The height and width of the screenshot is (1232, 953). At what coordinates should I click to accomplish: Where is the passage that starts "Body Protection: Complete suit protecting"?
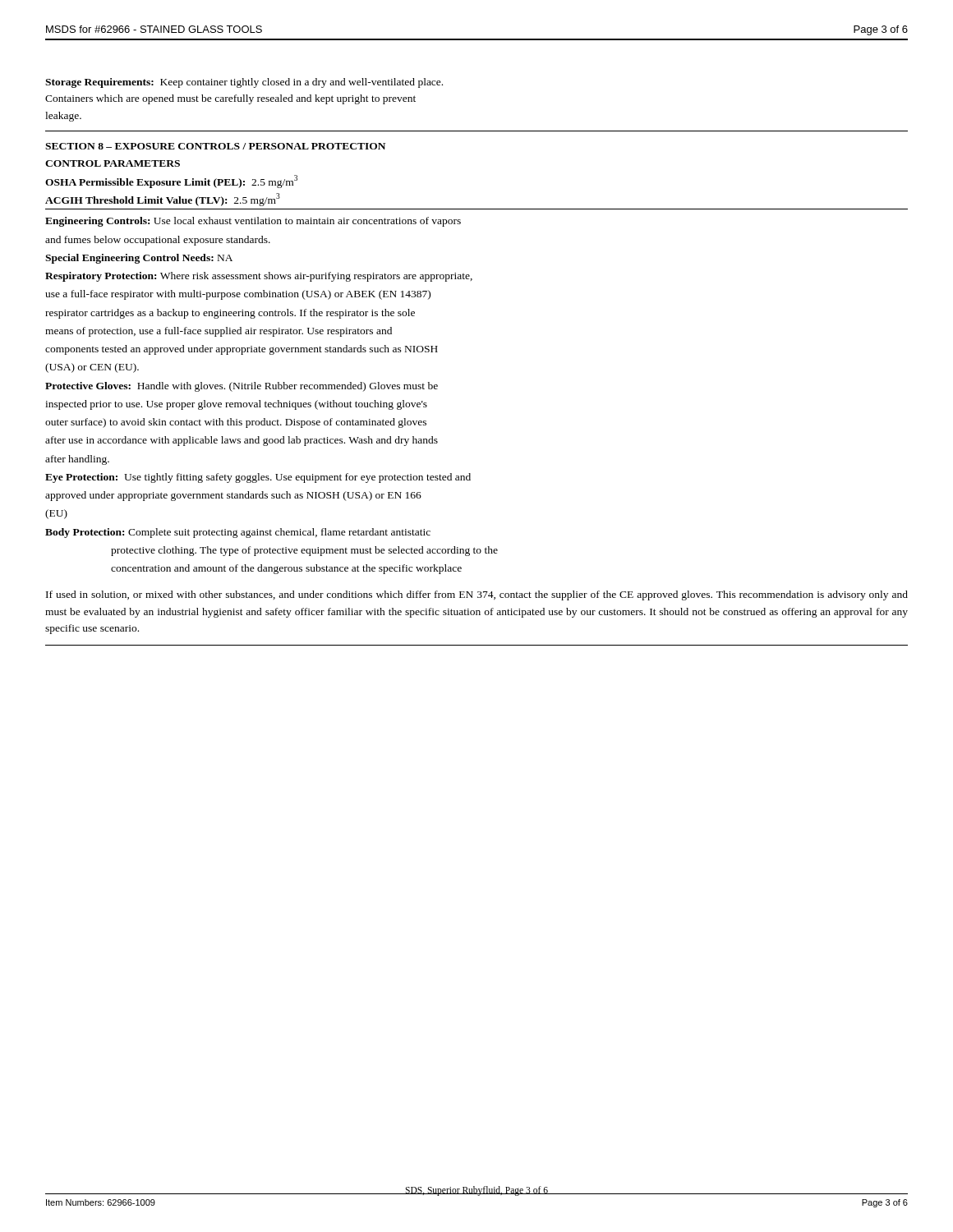coord(476,550)
